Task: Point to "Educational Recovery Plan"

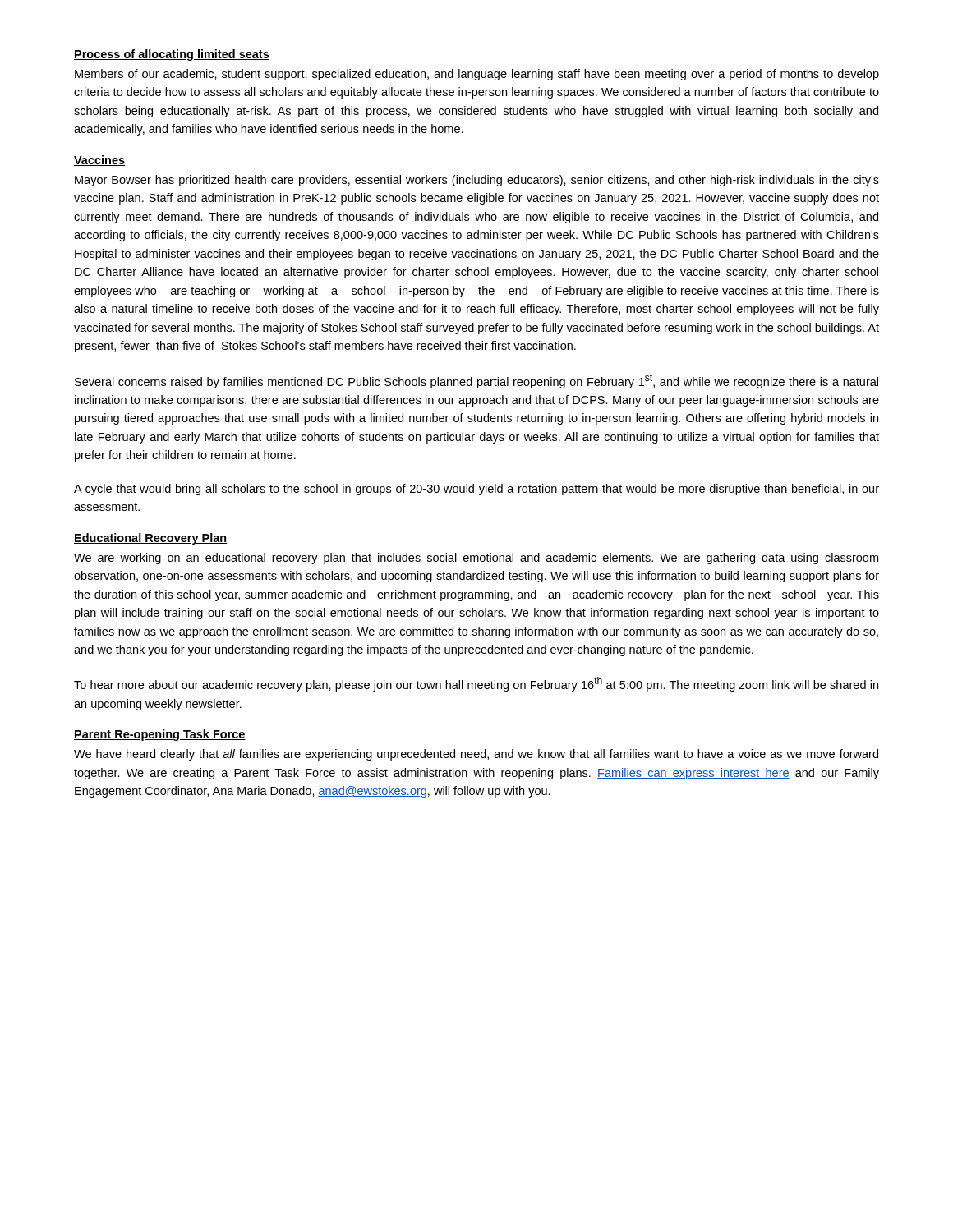Action: tap(150, 538)
